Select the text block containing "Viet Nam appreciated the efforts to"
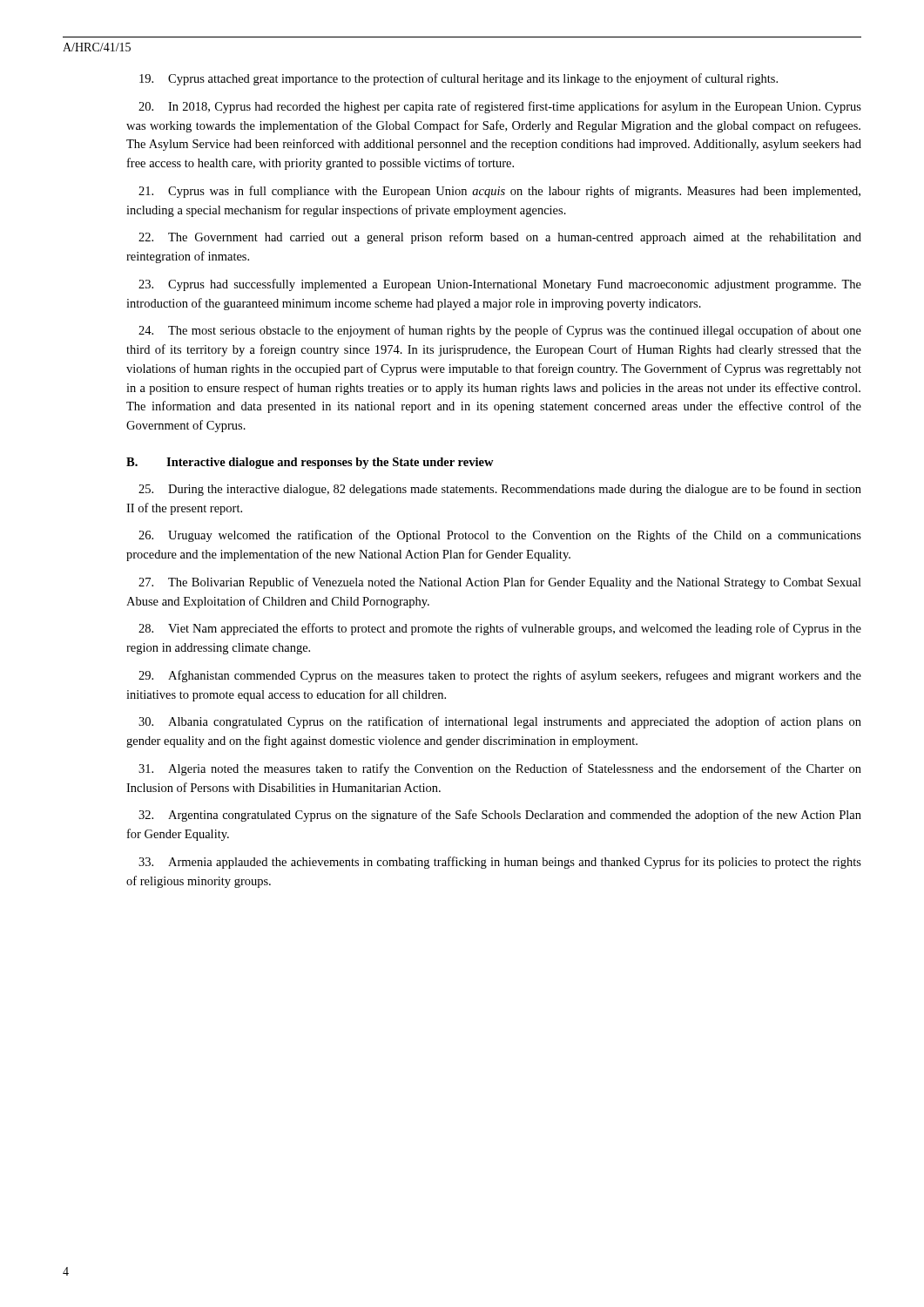 [x=494, y=637]
